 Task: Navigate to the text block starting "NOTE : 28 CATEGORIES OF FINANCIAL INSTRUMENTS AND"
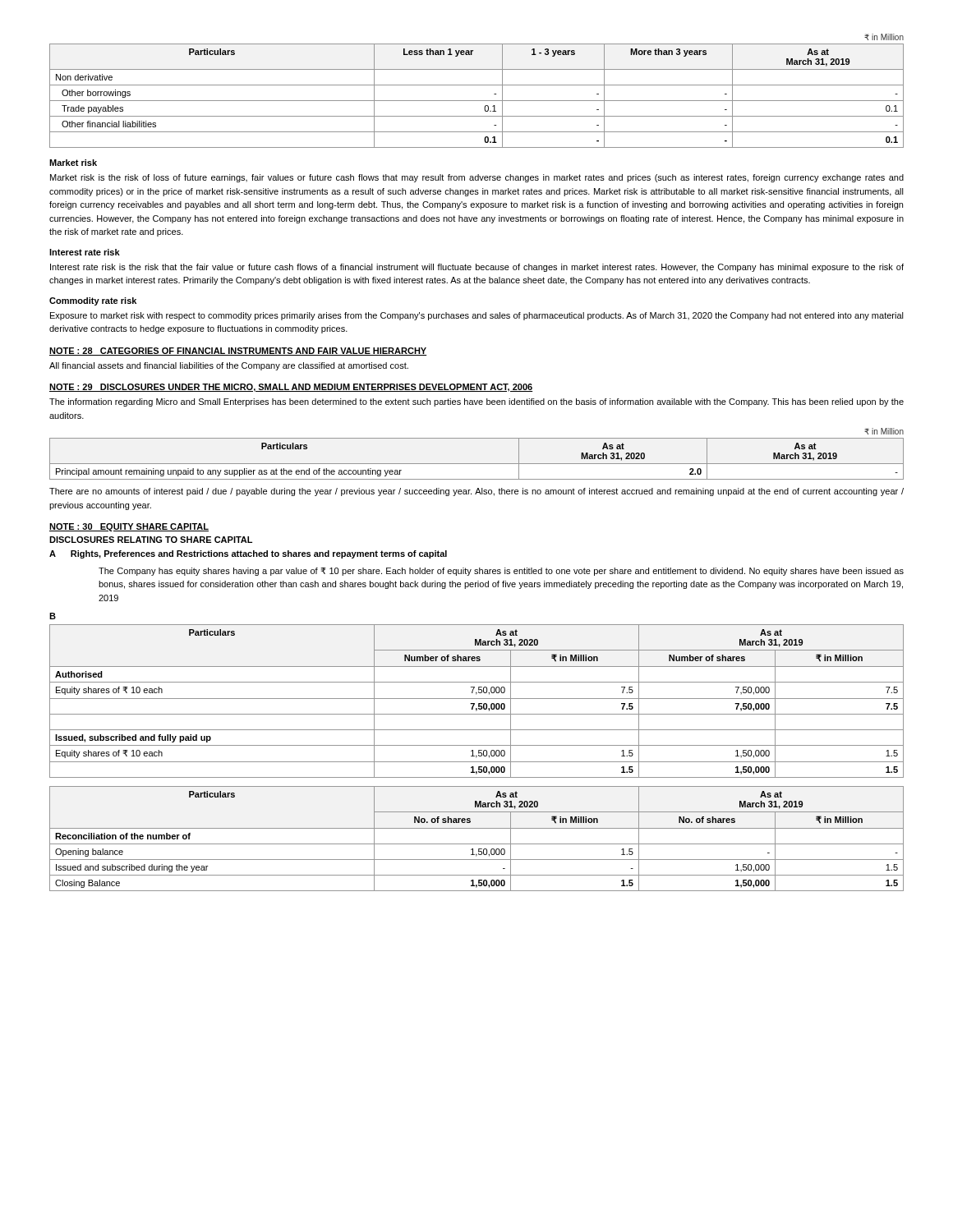tap(238, 350)
